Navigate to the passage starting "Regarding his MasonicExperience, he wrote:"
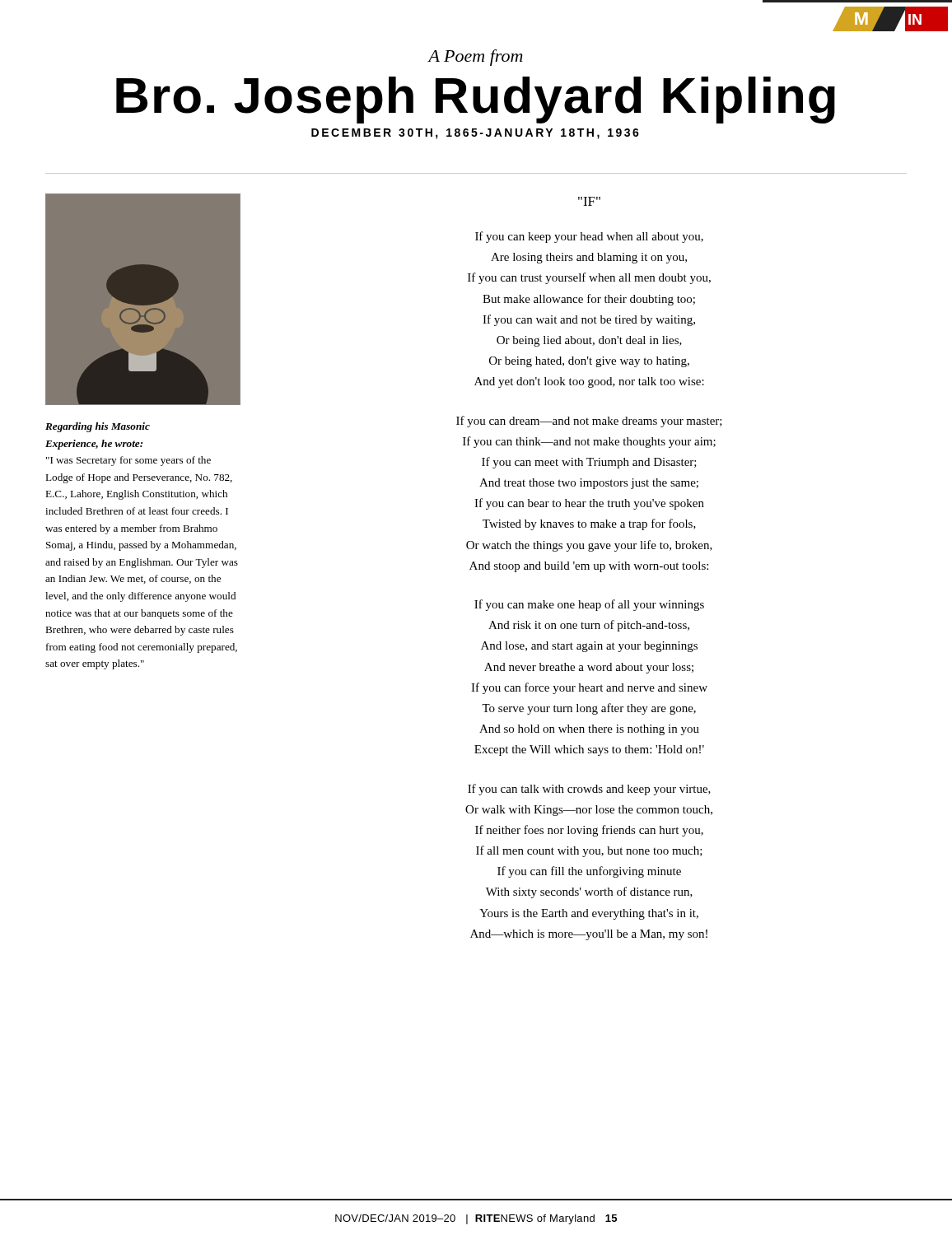Viewport: 952px width, 1235px height. pos(142,545)
